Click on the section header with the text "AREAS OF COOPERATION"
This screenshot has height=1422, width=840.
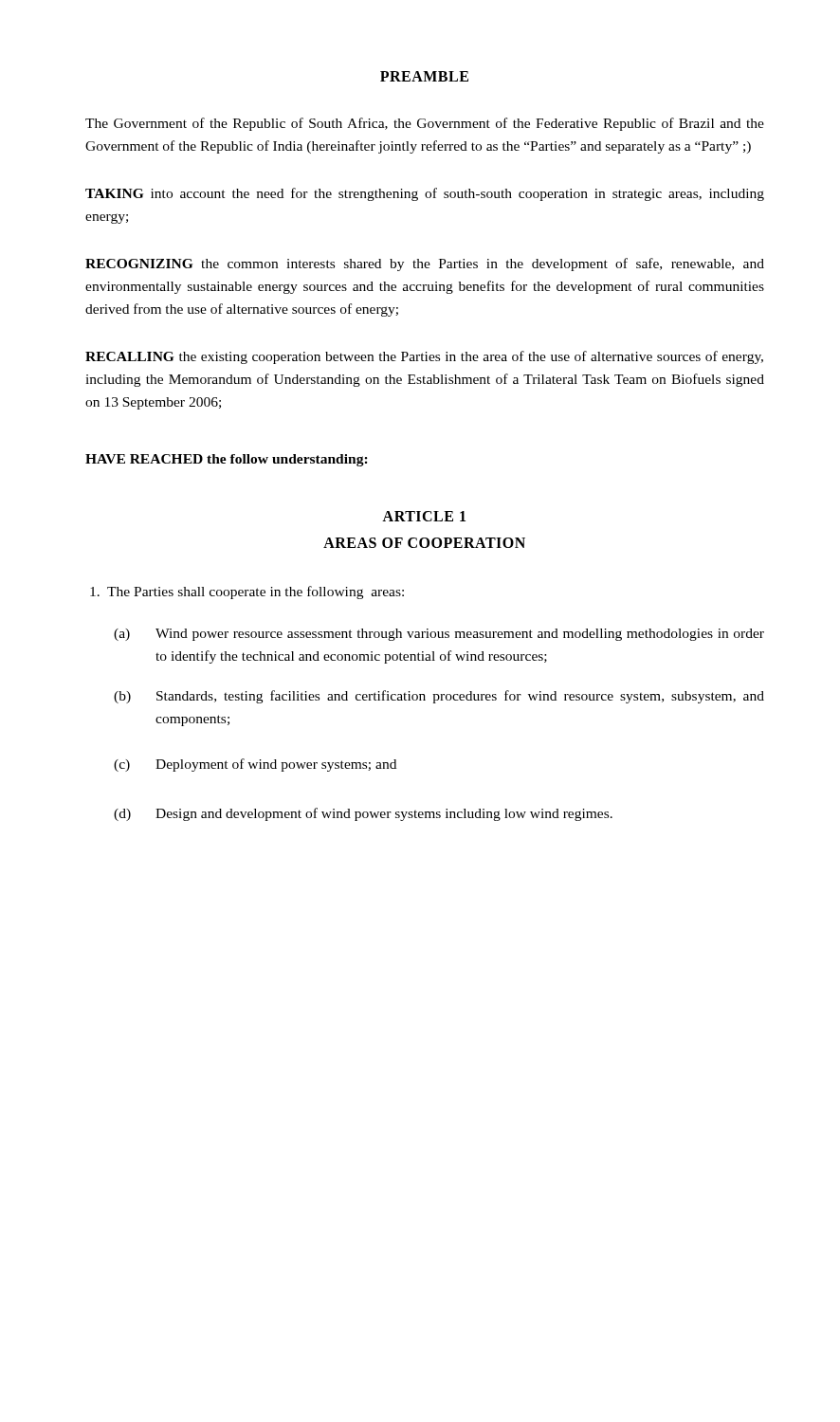coord(425,543)
